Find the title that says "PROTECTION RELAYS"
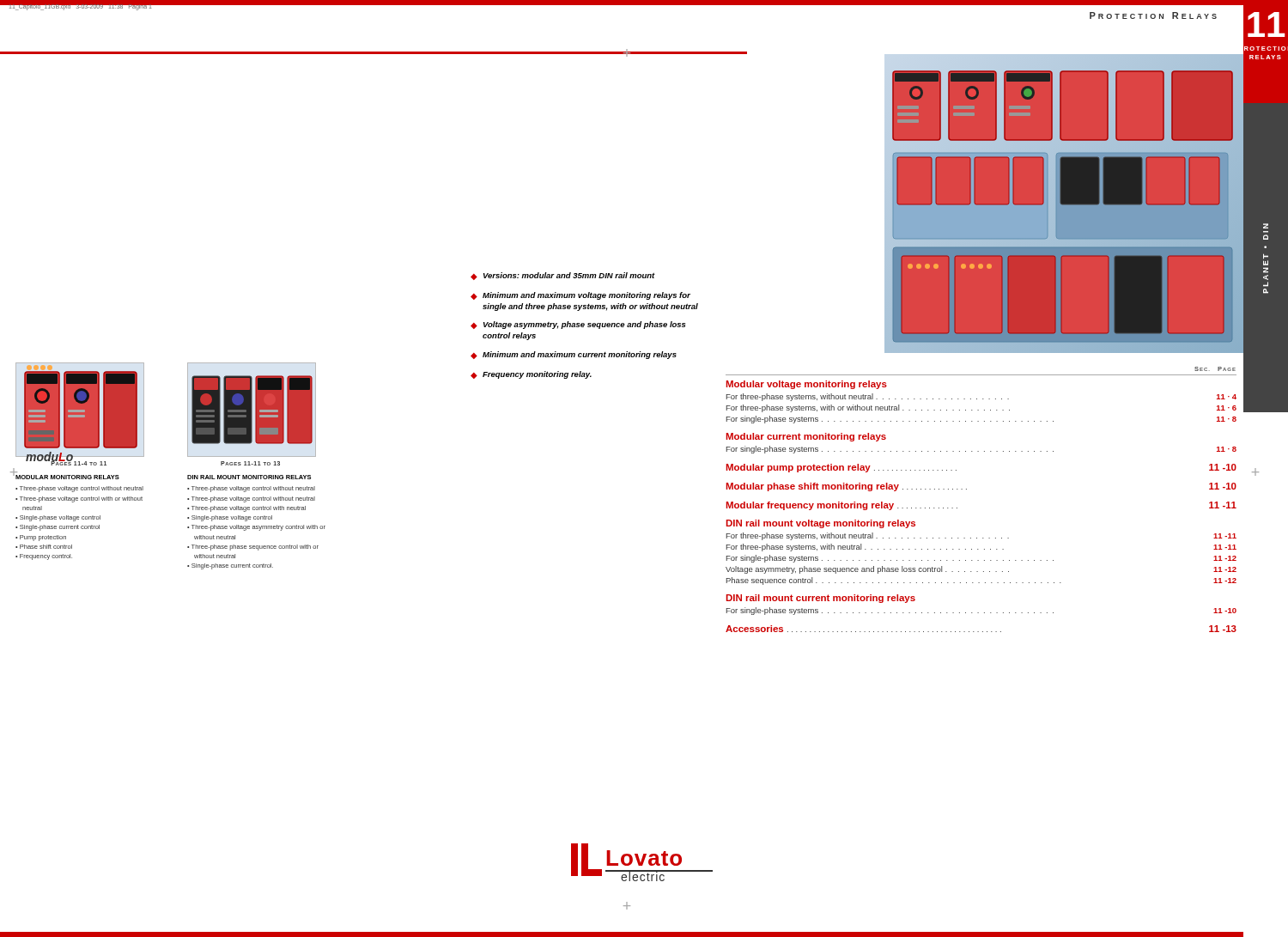 click(1154, 15)
